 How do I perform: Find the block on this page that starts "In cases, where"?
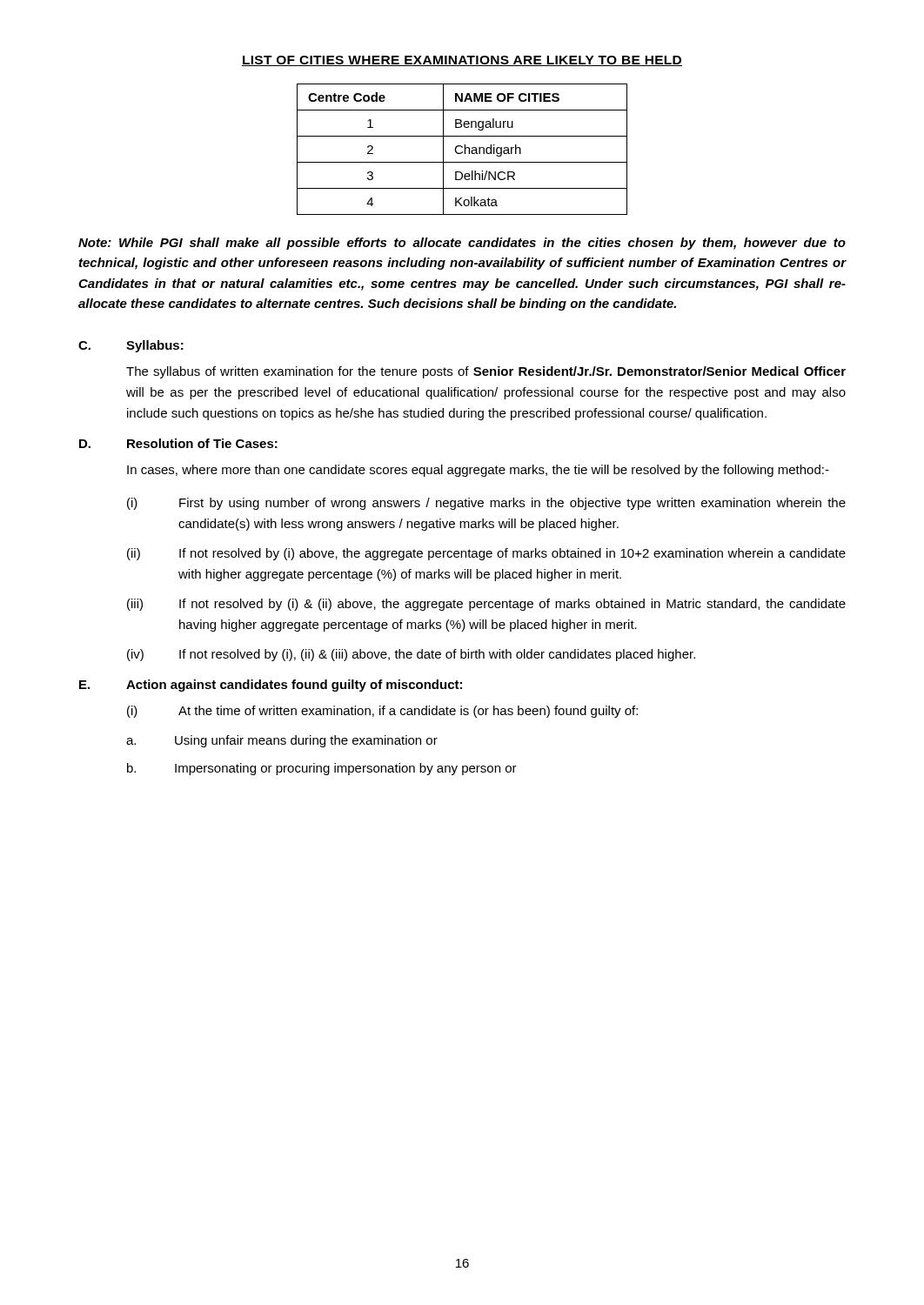click(478, 469)
